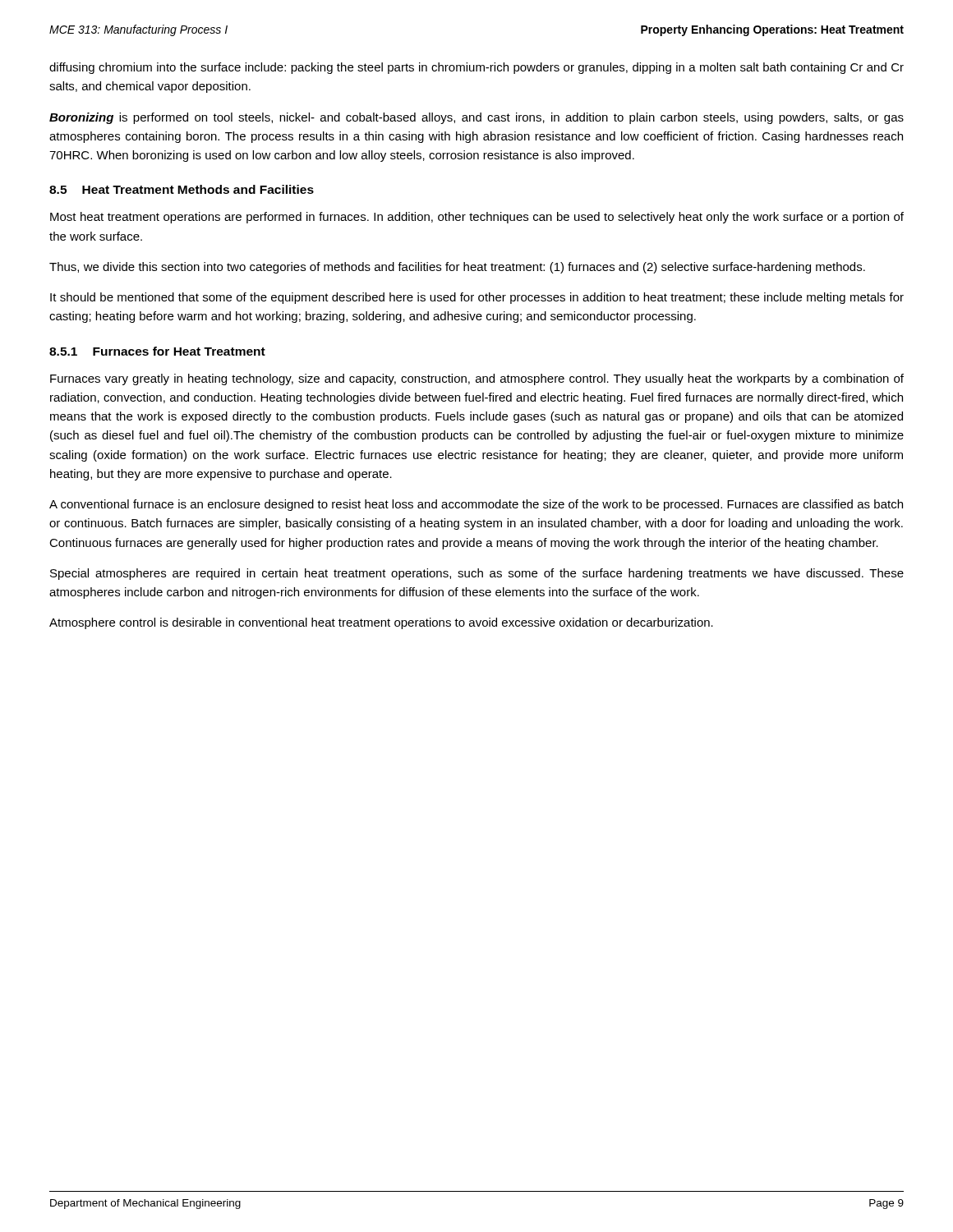Find the text starting "Thus, we divide"
Screen dimensions: 1232x953
coord(458,266)
